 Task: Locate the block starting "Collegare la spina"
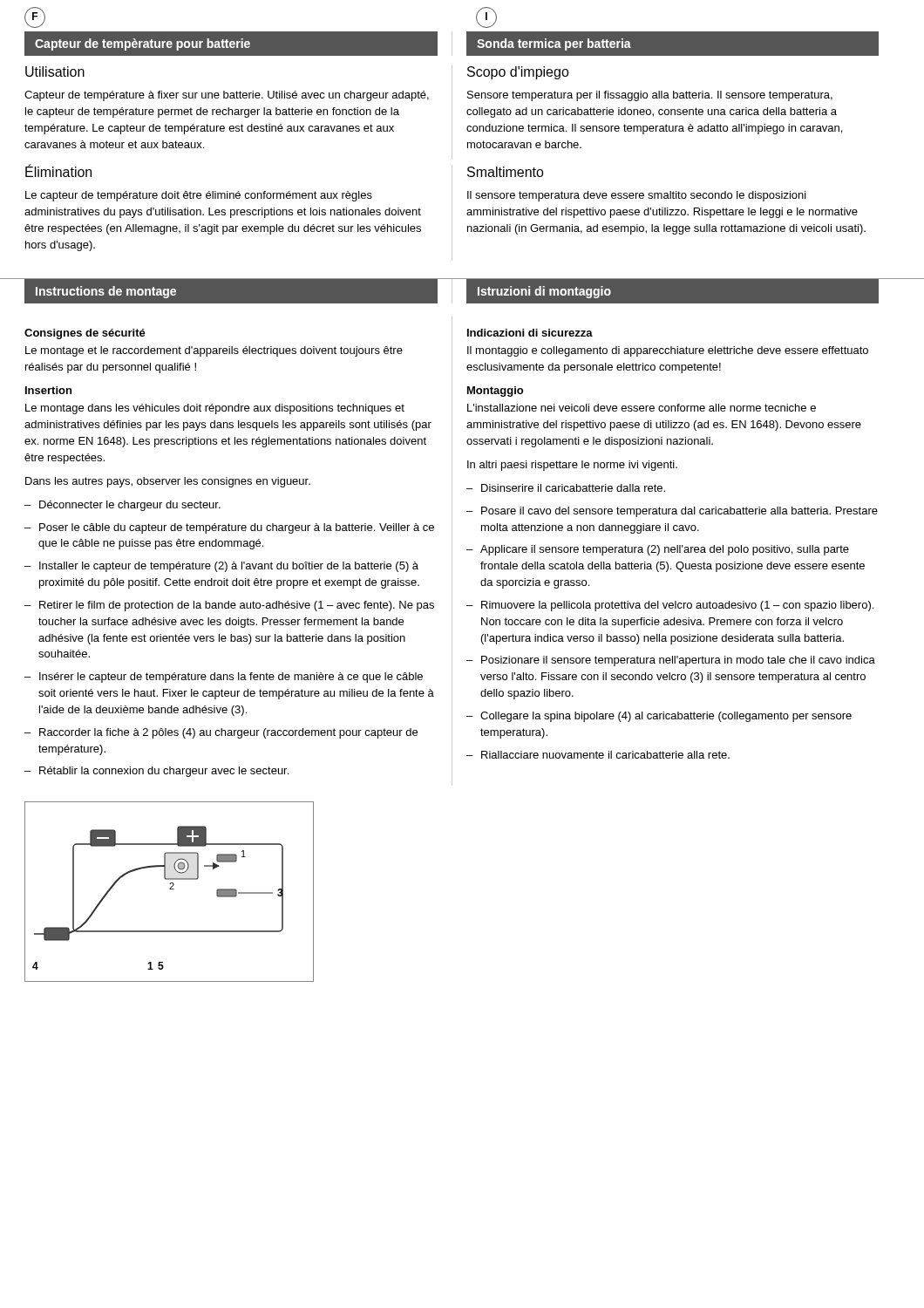click(666, 724)
